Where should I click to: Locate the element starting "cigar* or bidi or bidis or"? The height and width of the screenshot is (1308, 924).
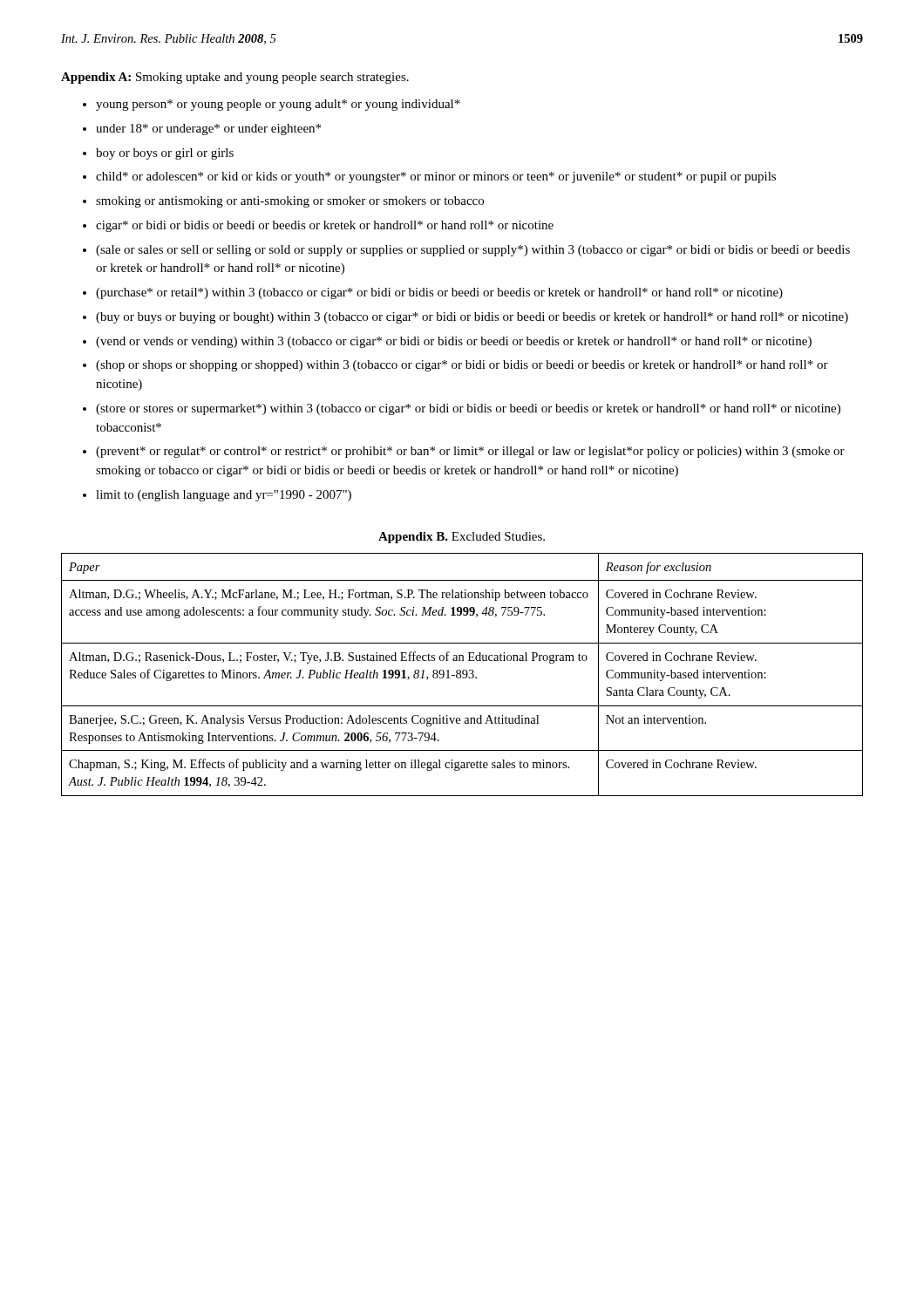pyautogui.click(x=325, y=225)
